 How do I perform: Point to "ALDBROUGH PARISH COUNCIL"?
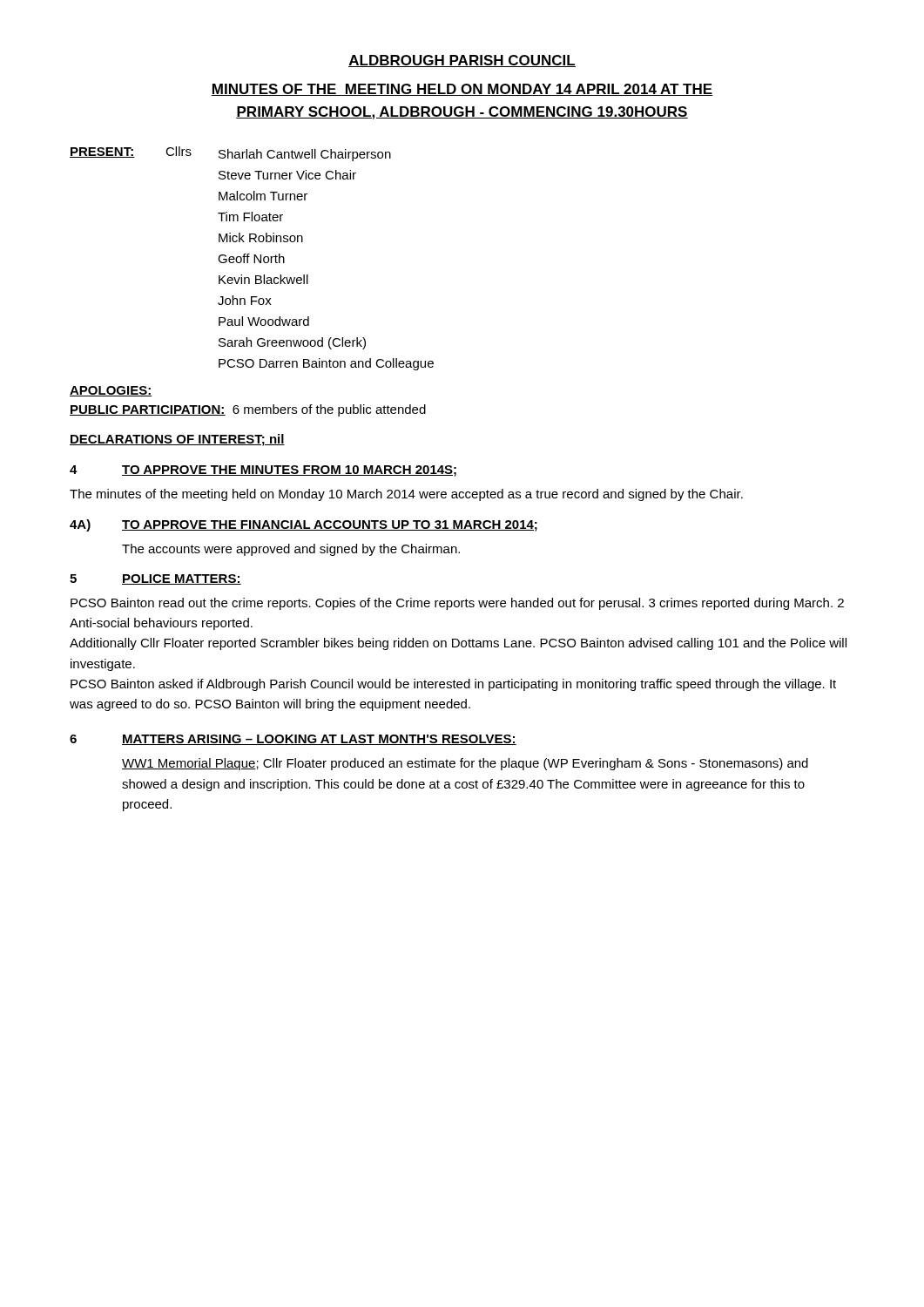(462, 61)
